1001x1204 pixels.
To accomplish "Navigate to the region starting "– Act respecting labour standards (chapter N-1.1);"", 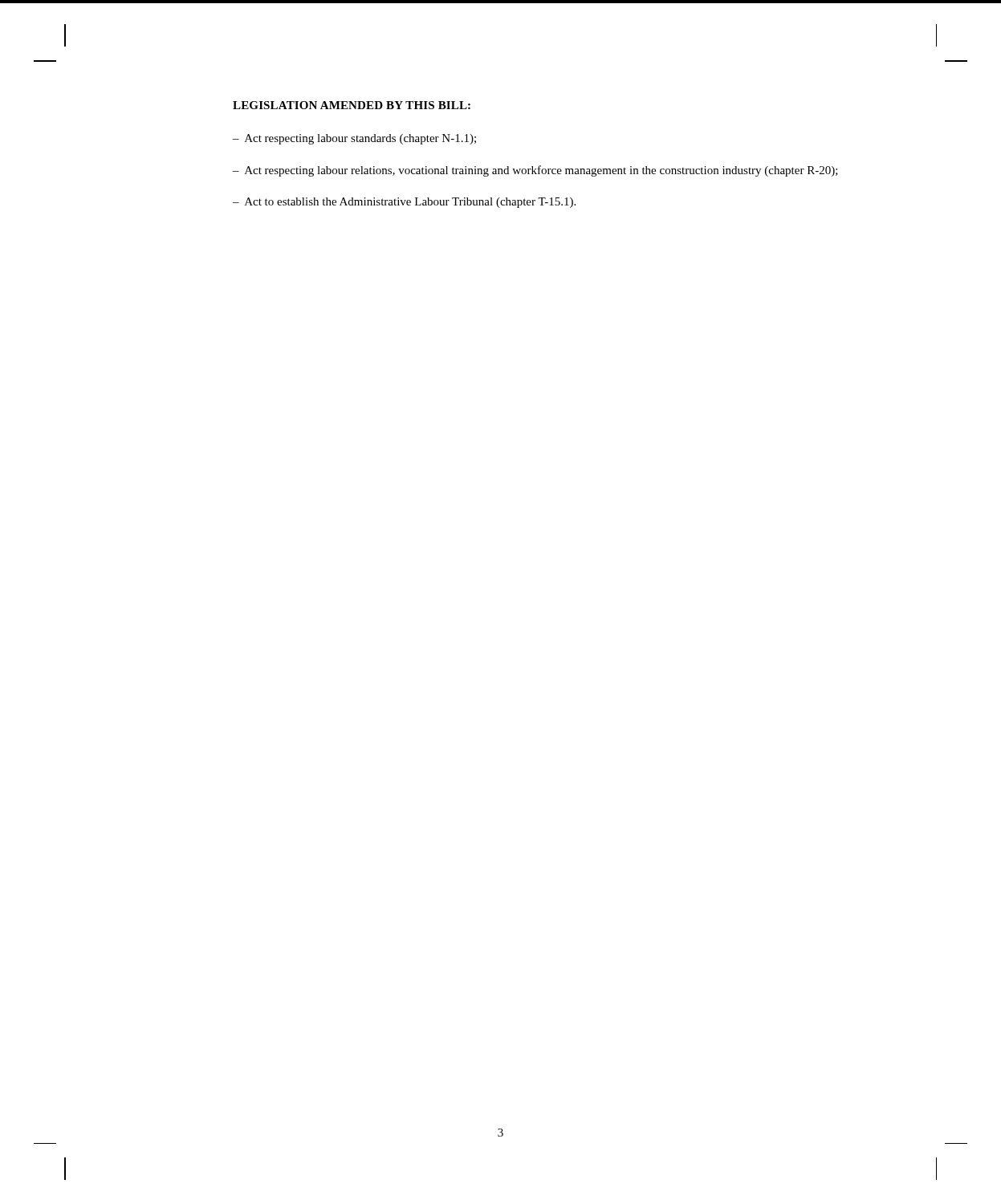I will [355, 139].
